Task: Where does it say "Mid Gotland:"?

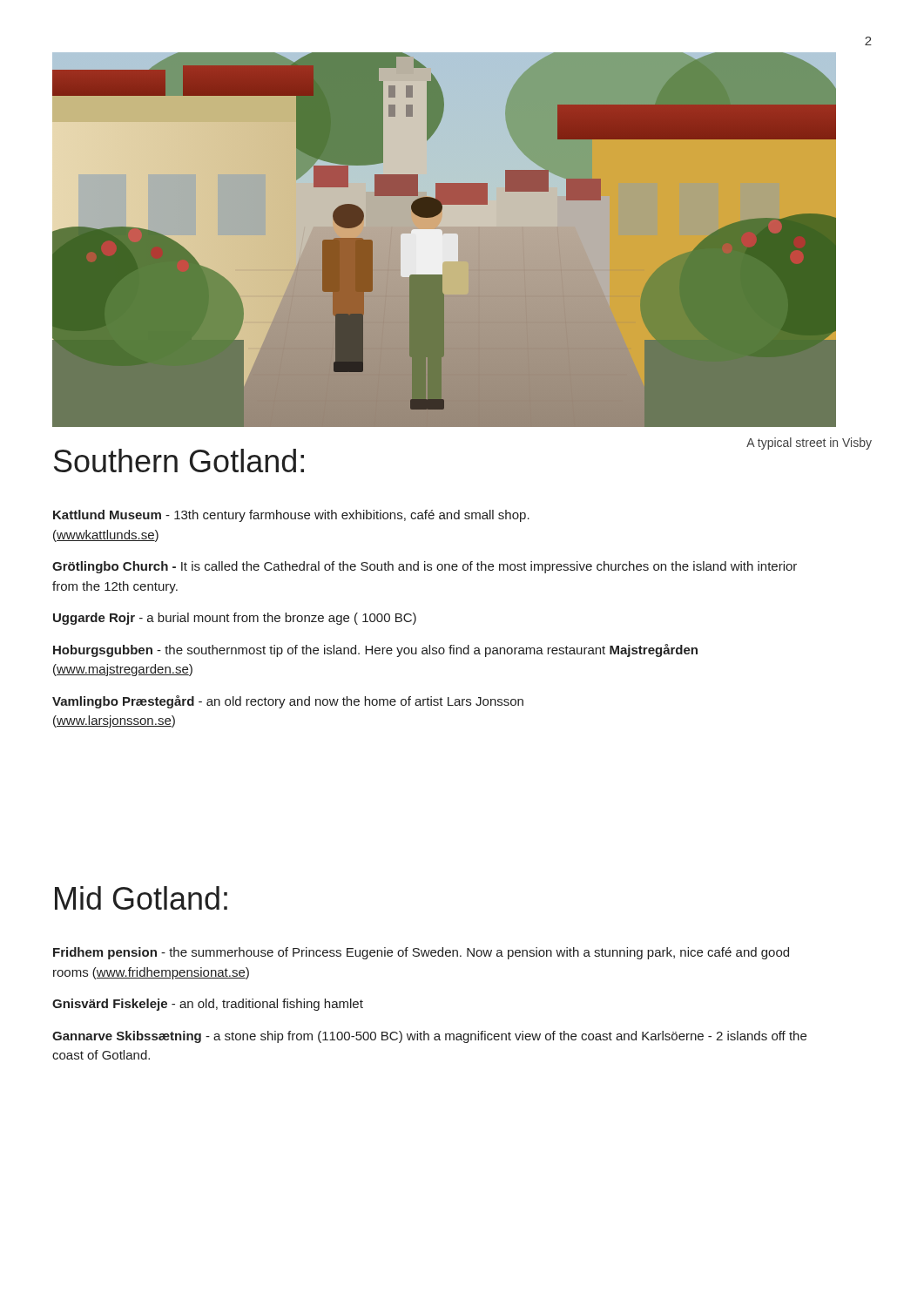Action: click(141, 899)
